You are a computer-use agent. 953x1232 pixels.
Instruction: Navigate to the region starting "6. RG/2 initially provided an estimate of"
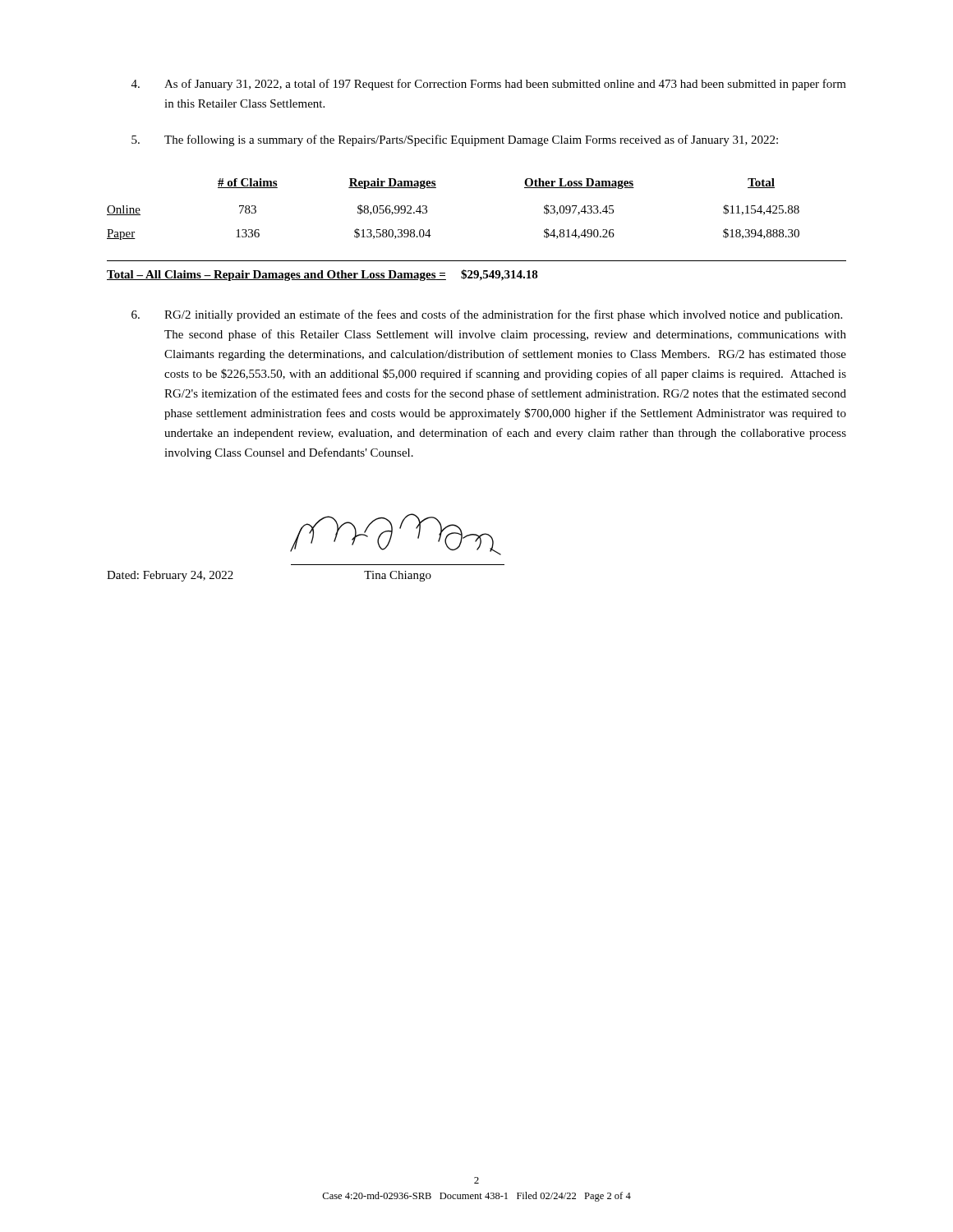coord(476,384)
